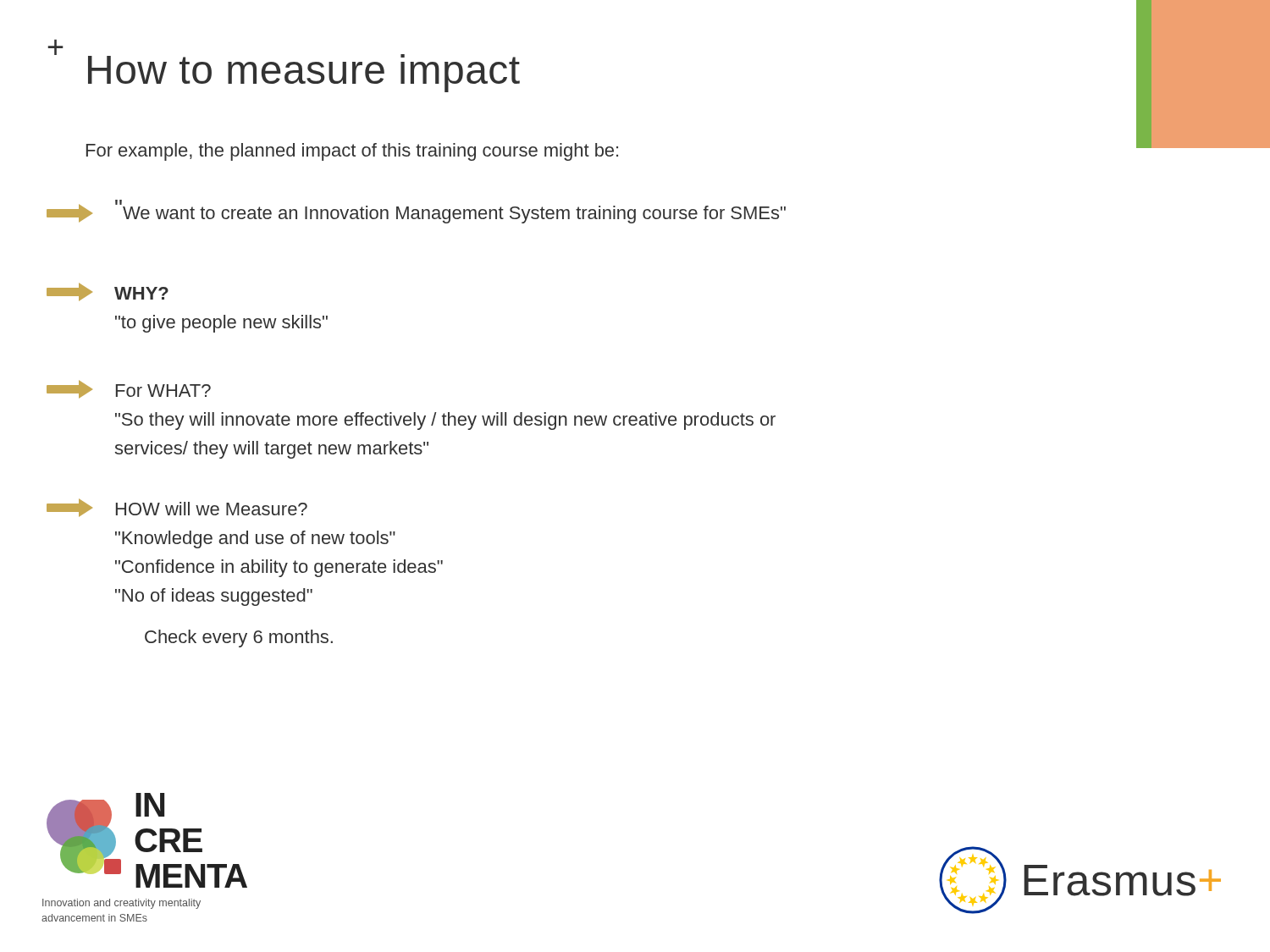
Task: Find the text starting "For example, the planned impact"
Action: pyautogui.click(x=352, y=150)
